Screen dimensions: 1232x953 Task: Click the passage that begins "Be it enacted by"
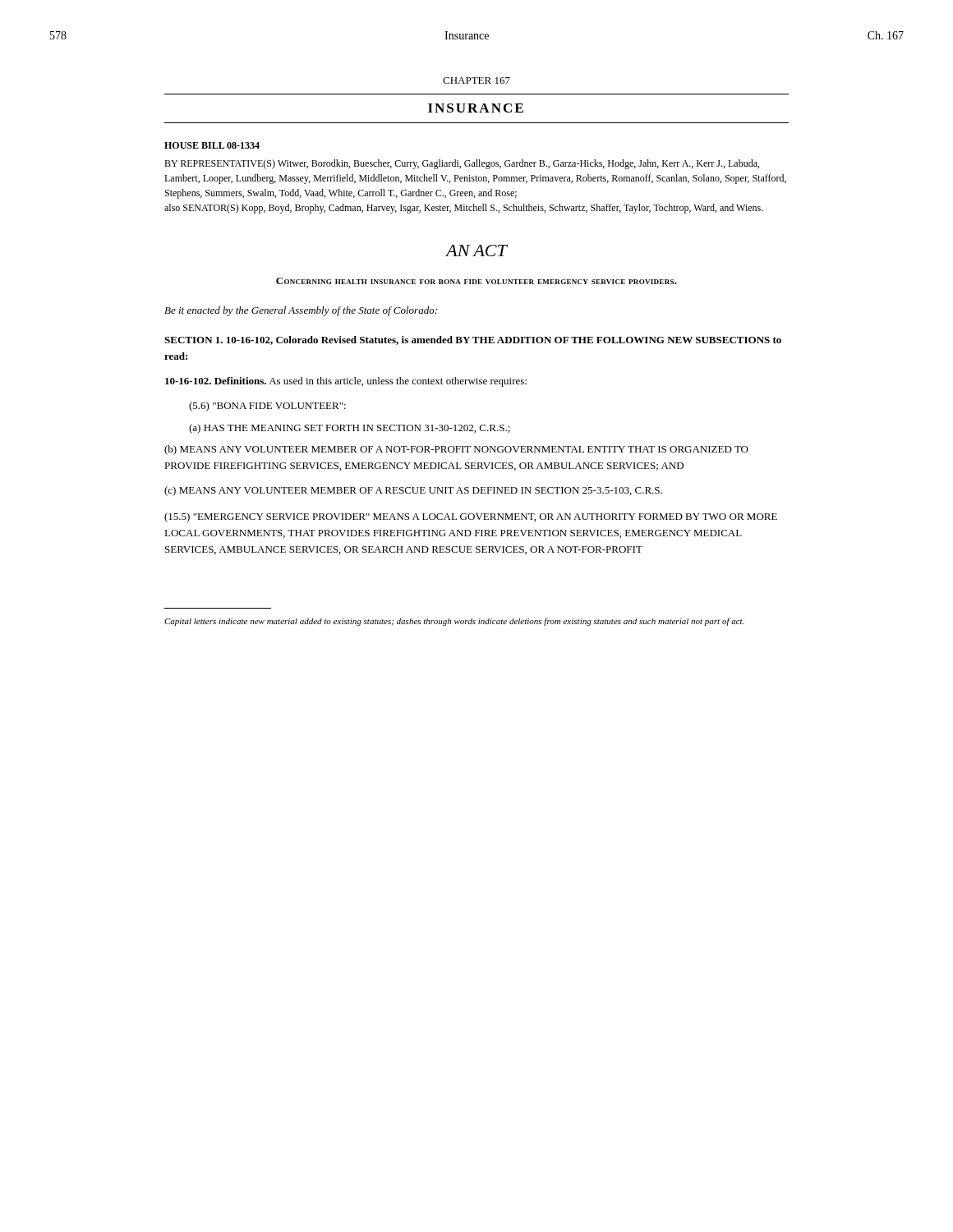point(301,310)
